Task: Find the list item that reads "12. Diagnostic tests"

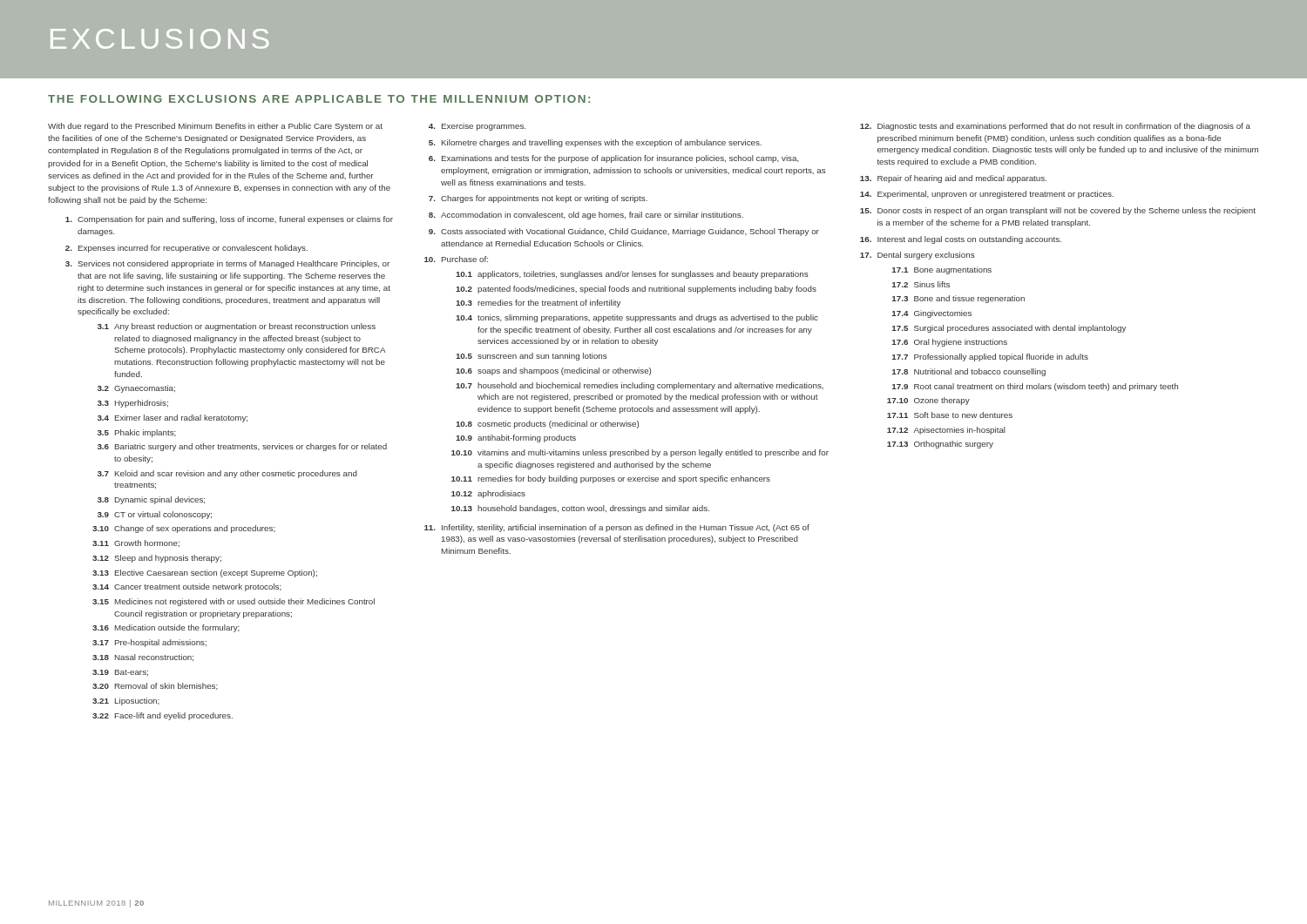Action: tap(1053, 144)
